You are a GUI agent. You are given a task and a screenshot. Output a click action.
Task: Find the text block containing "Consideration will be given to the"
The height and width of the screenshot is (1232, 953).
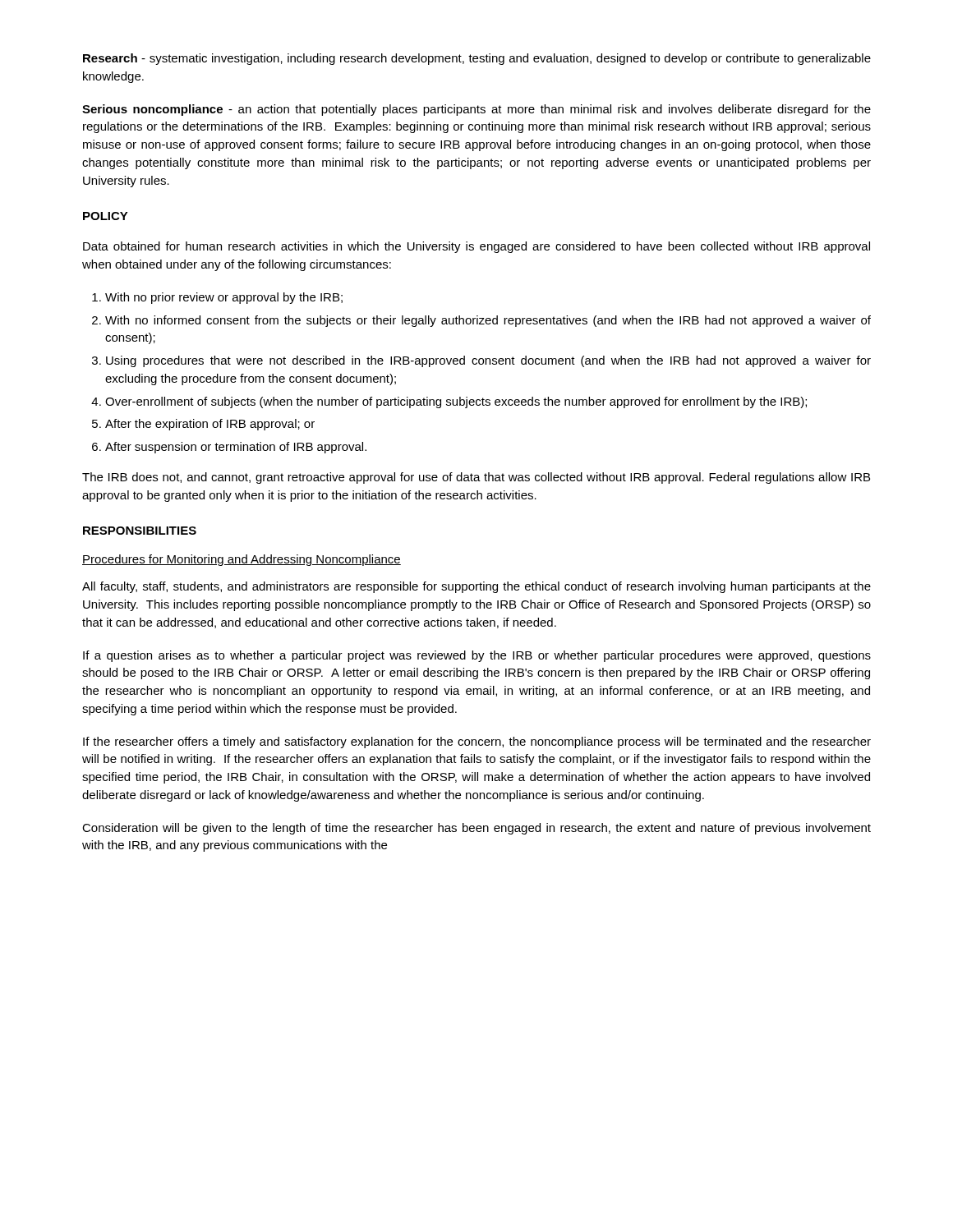tap(476, 836)
